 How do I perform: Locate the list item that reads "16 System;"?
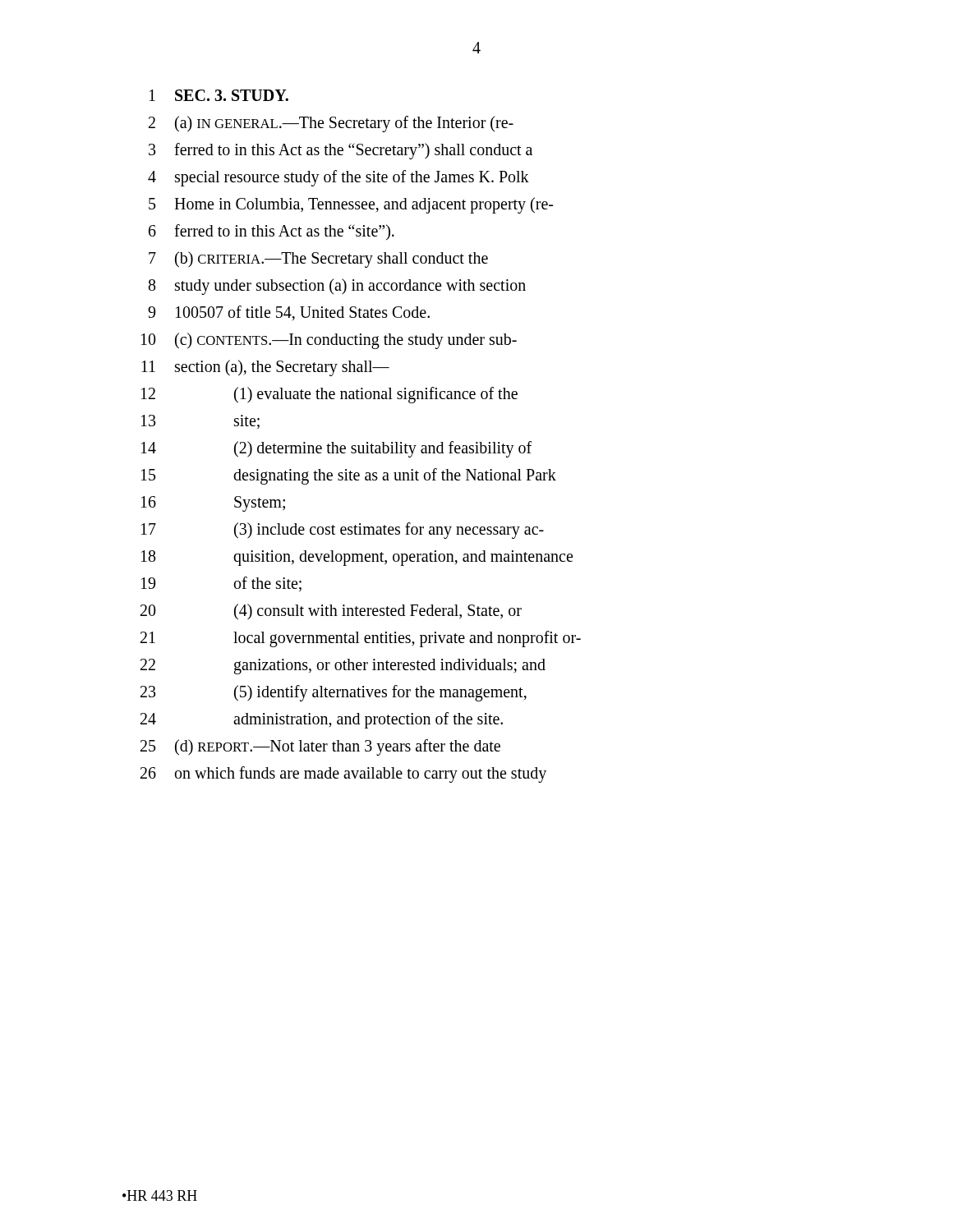154,504
